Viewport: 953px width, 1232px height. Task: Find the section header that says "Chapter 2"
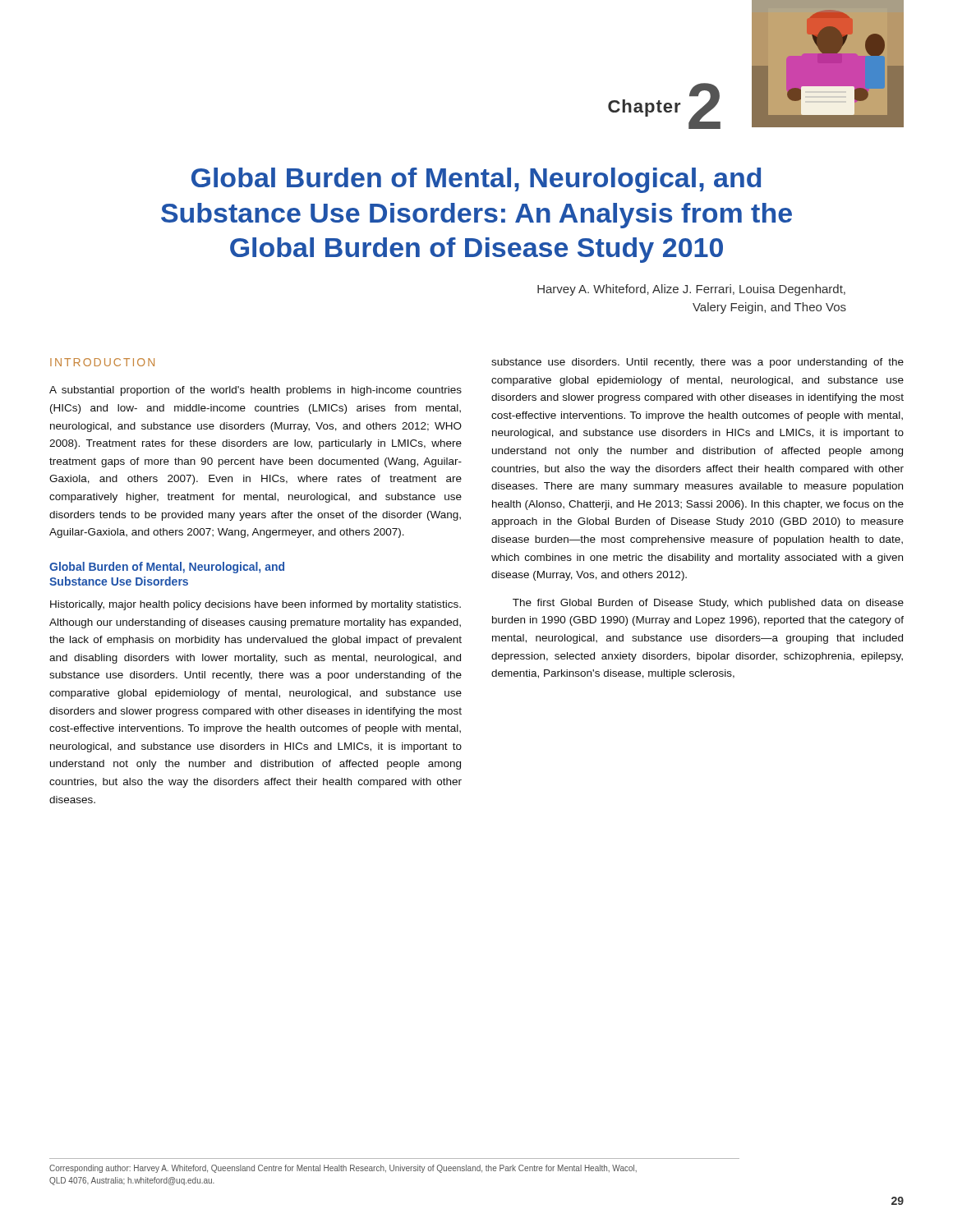point(665,107)
